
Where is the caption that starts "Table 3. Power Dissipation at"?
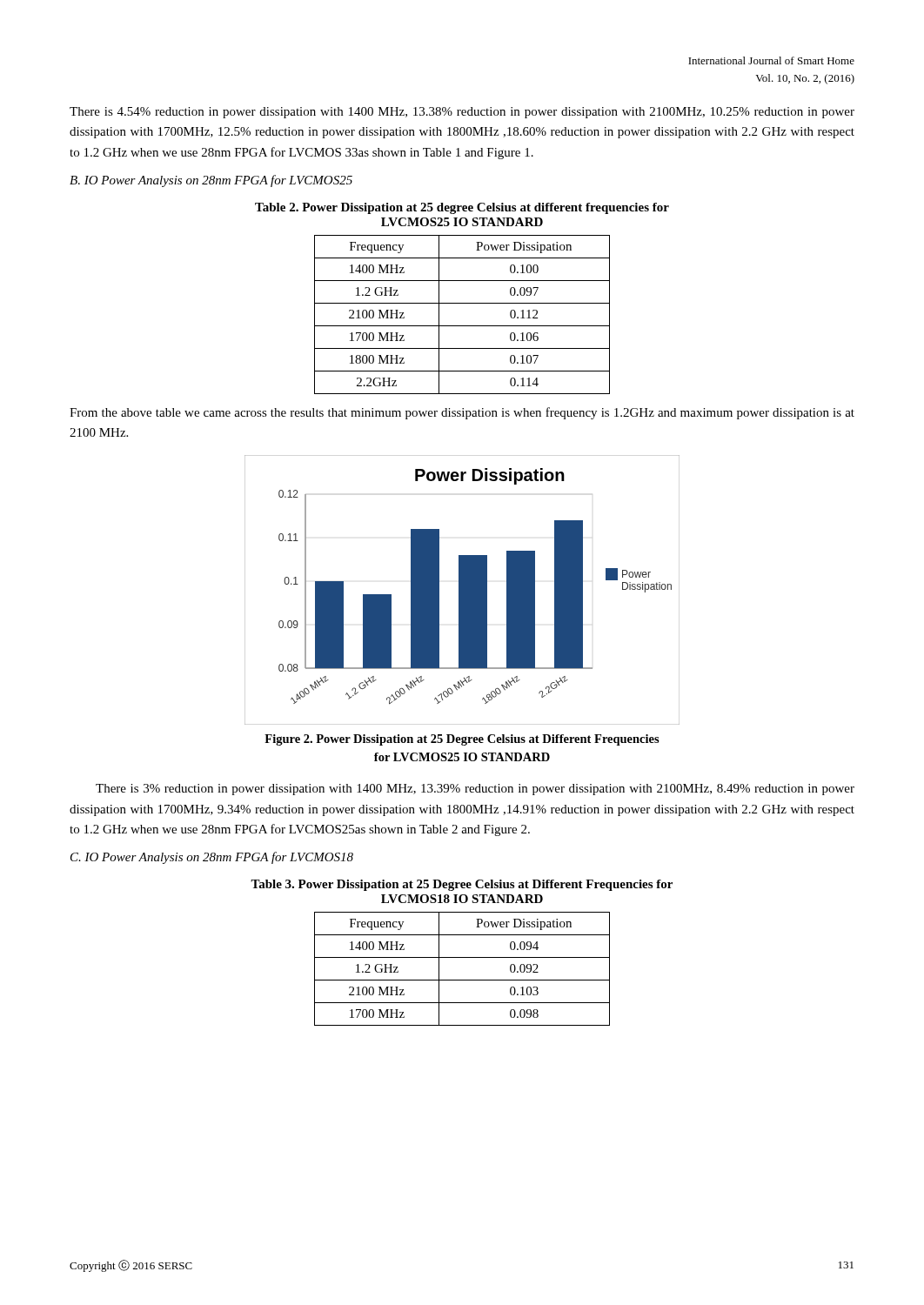pos(462,891)
